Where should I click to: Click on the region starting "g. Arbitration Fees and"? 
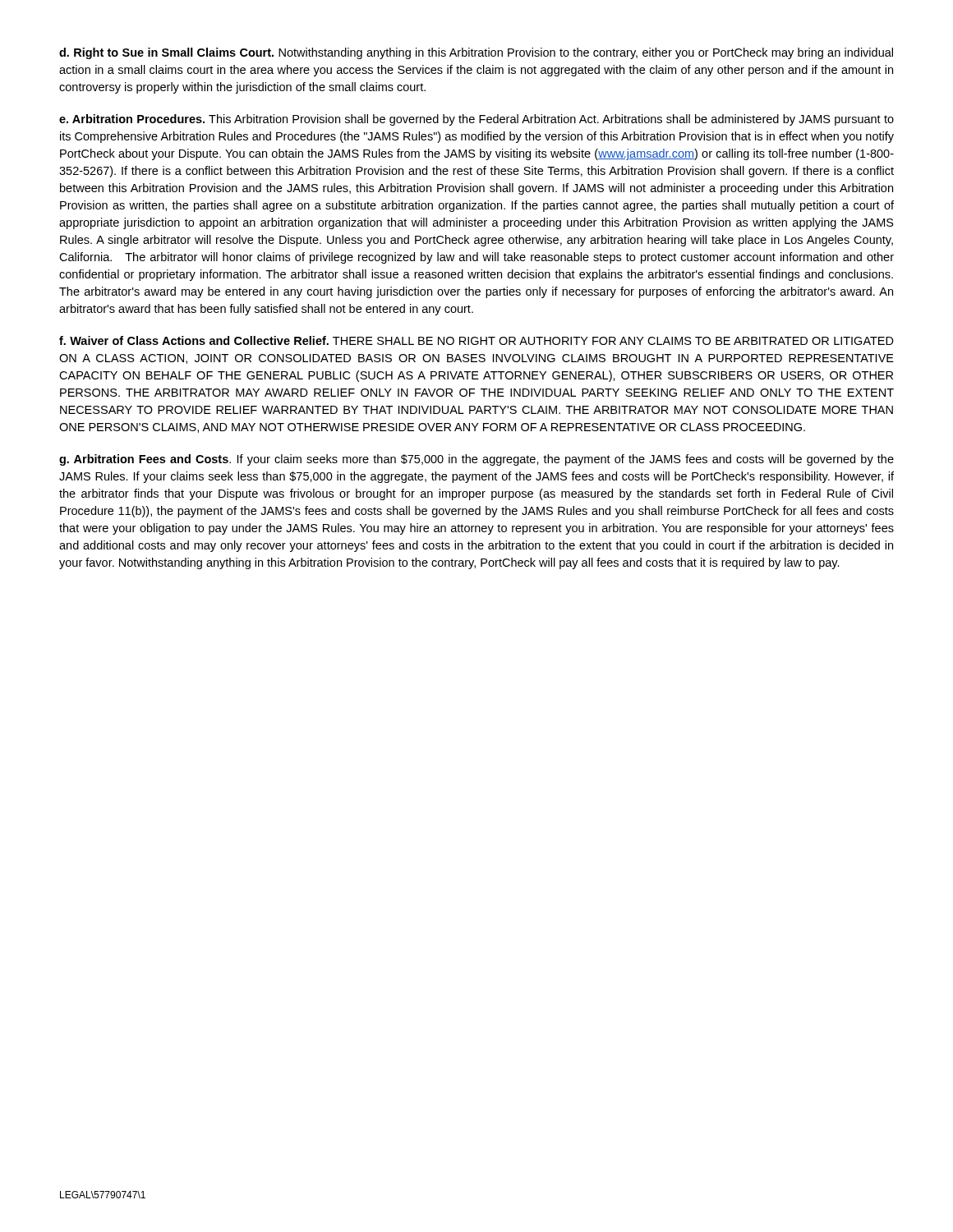tap(476, 511)
